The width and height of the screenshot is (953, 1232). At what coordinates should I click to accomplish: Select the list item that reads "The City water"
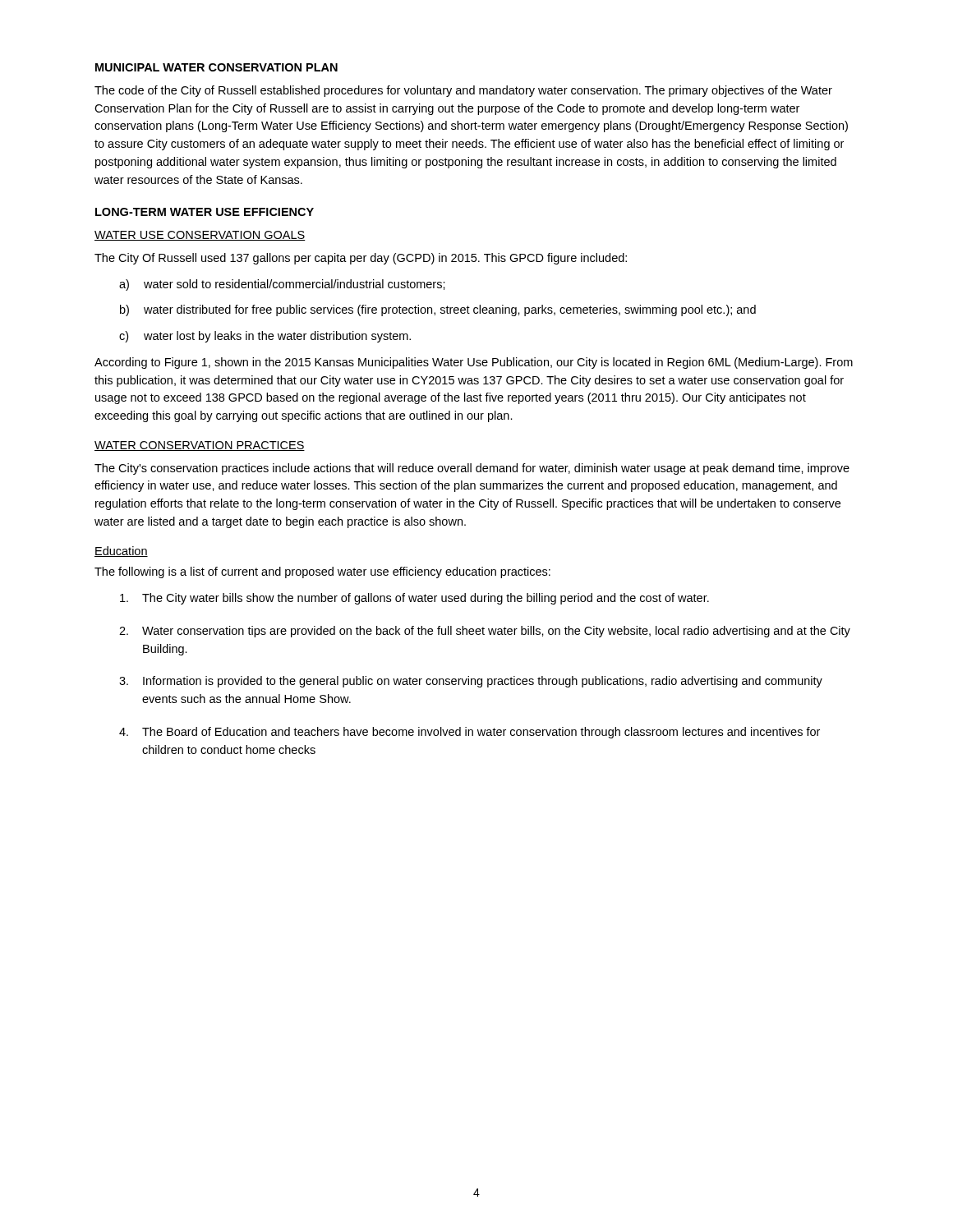point(476,599)
